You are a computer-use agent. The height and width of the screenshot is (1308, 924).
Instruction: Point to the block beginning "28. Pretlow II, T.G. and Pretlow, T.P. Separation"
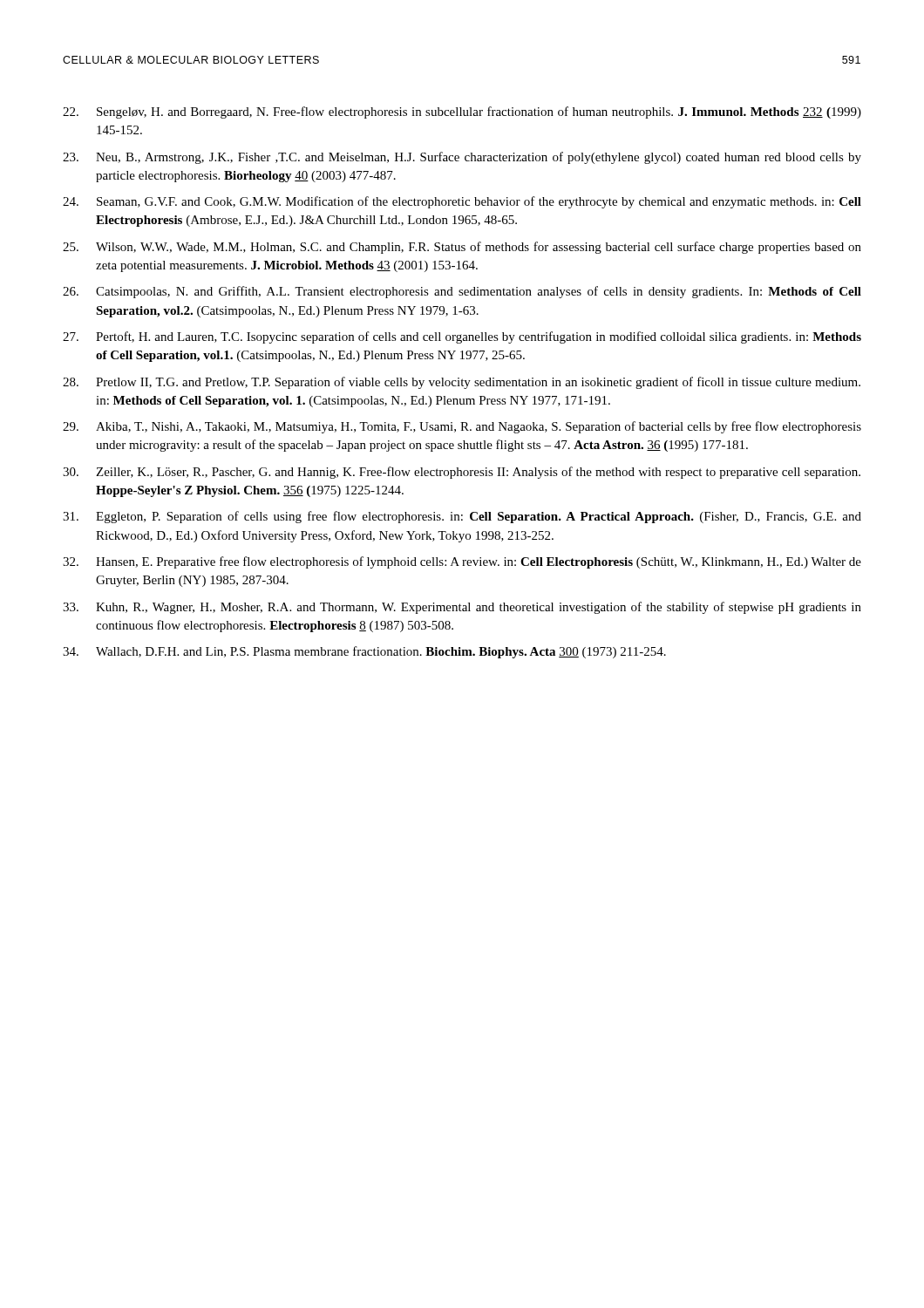tap(462, 391)
